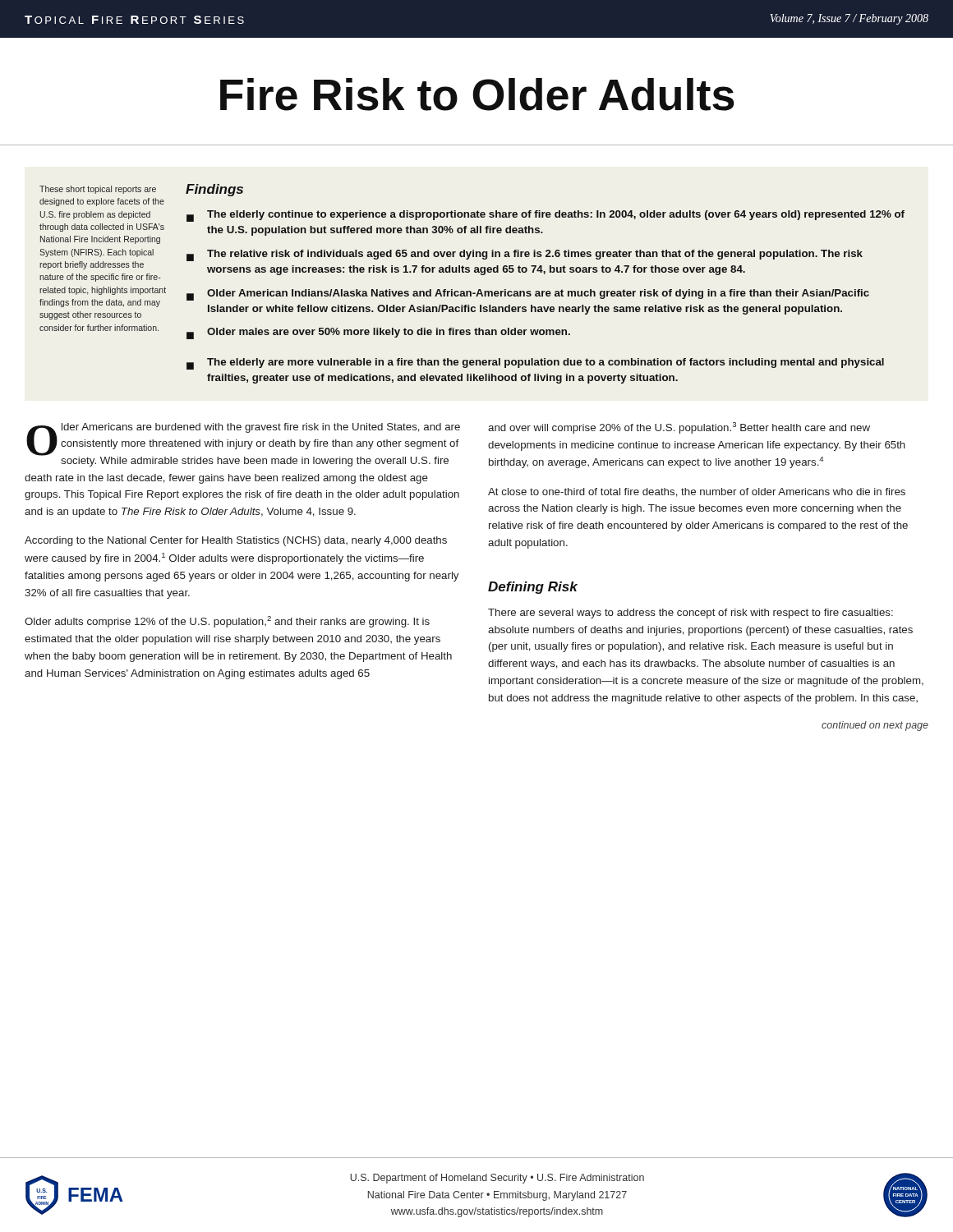Find the element starting "According to the National Center for Health"
The width and height of the screenshot is (953, 1232).
coord(242,566)
